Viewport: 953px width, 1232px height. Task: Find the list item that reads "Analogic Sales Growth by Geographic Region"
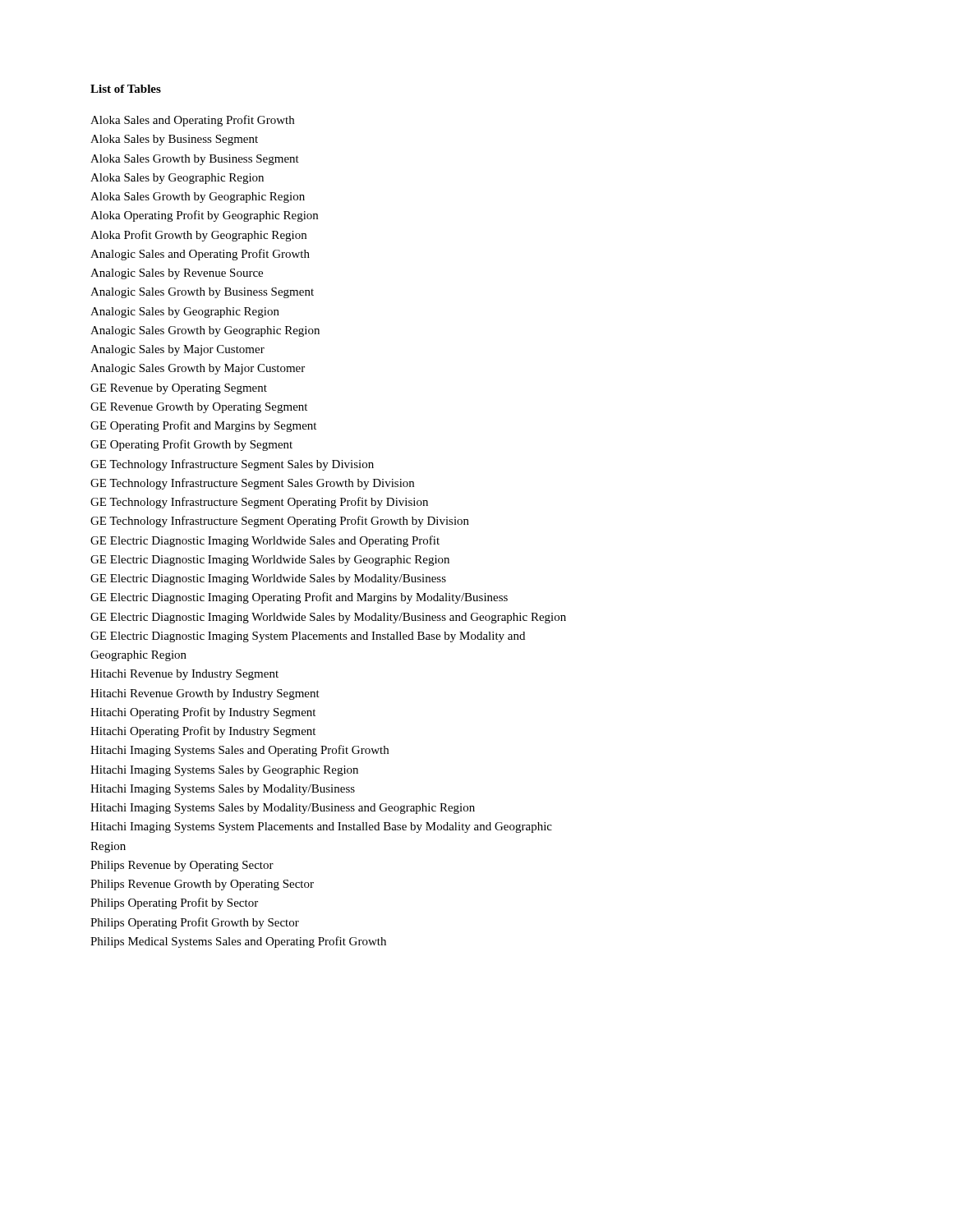click(205, 330)
